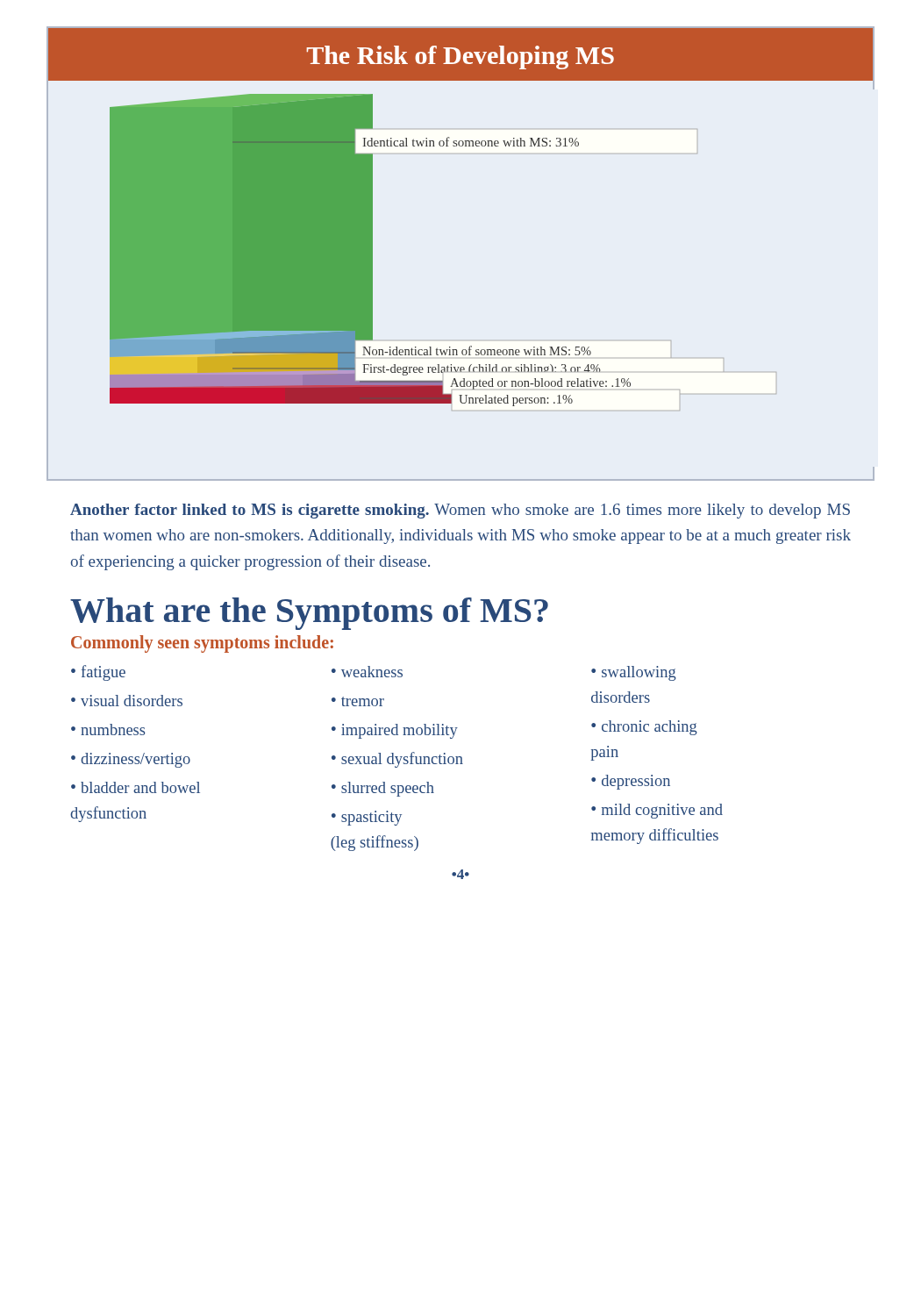The width and height of the screenshot is (921, 1316).
Task: Find "chronic achingpain" on this page
Action: (x=644, y=739)
